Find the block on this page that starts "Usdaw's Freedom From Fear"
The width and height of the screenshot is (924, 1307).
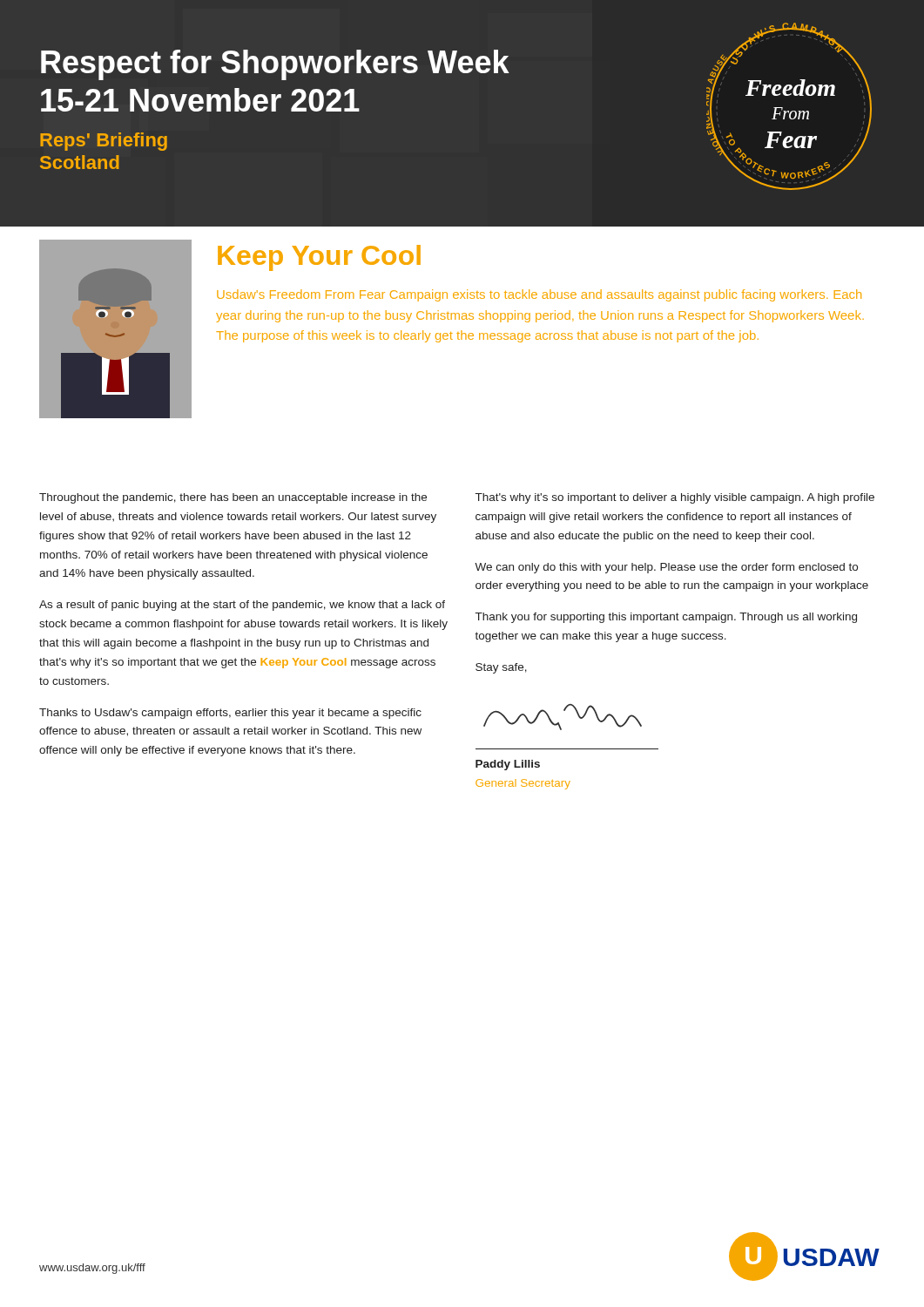click(540, 315)
